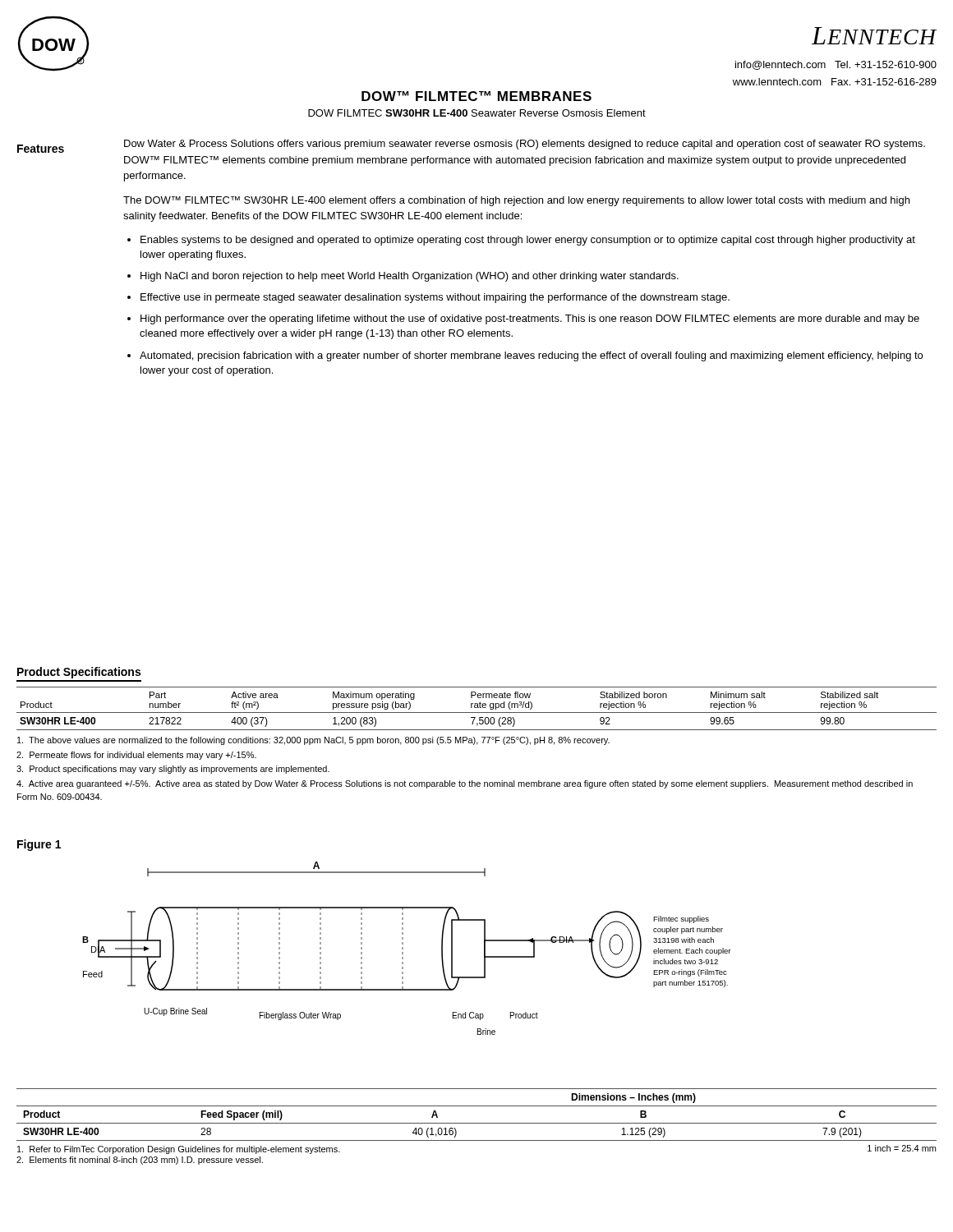
Task: Find the logo
Action: point(53,45)
